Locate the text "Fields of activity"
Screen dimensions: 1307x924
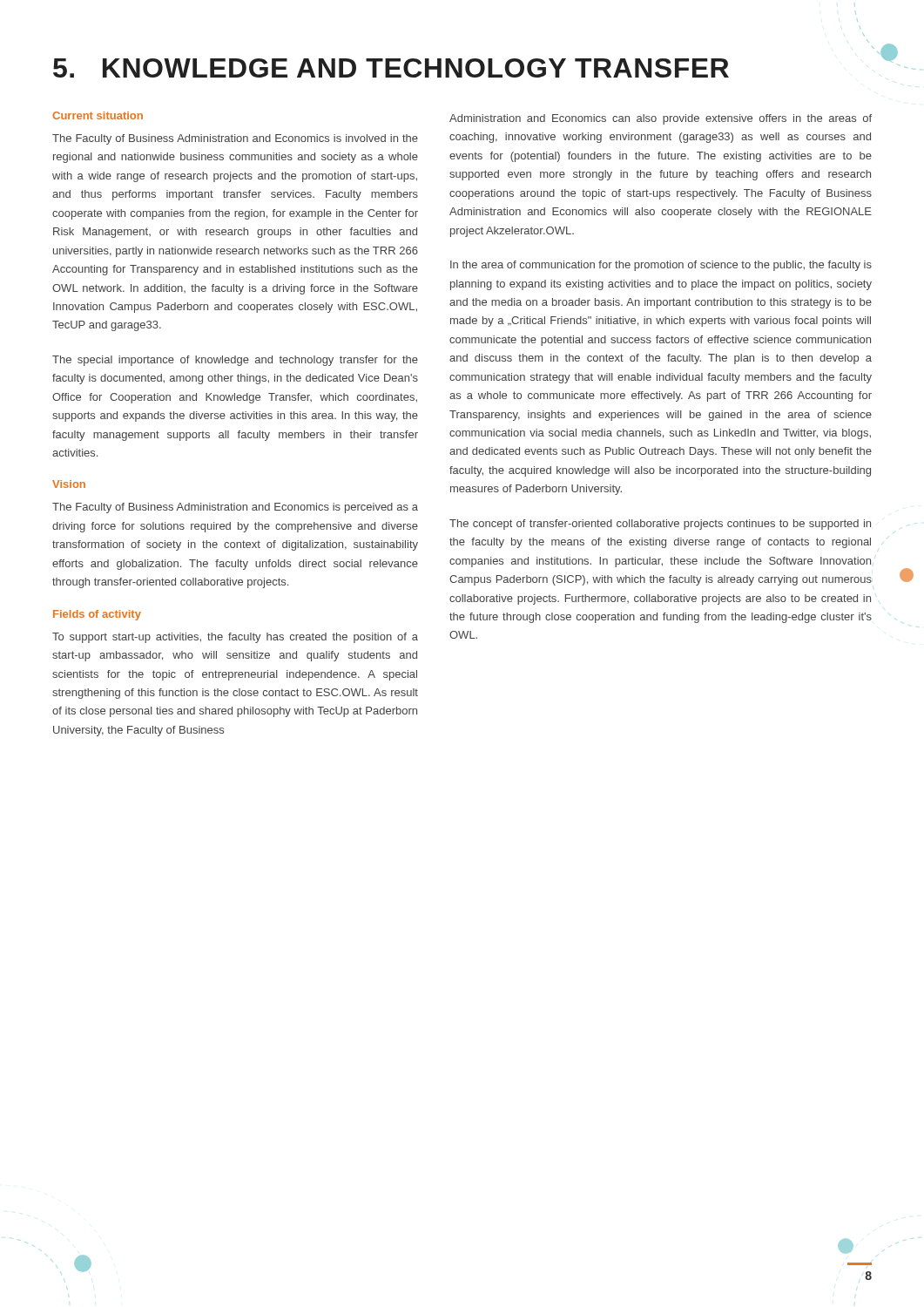97,615
